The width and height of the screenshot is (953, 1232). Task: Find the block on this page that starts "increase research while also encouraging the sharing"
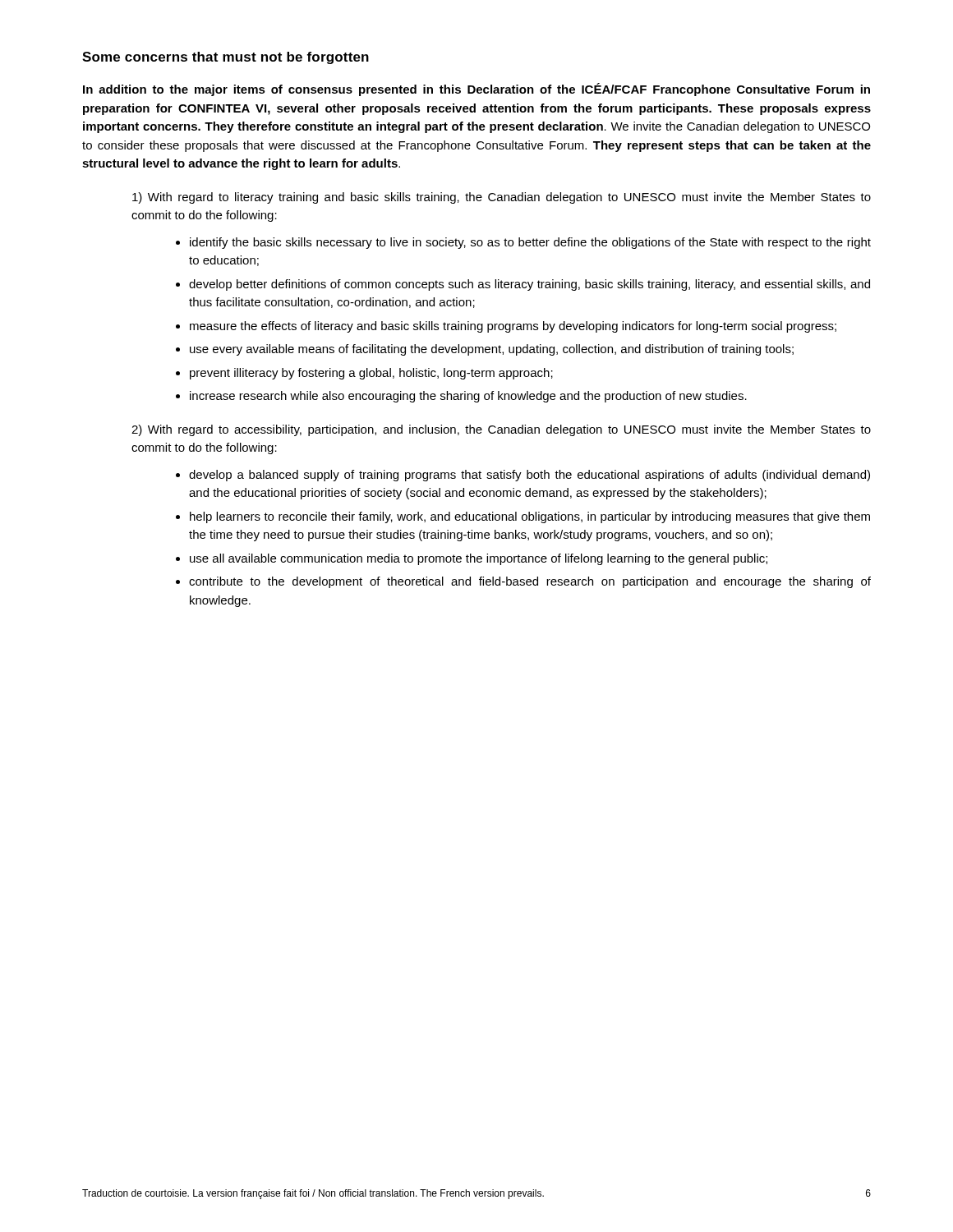(468, 395)
